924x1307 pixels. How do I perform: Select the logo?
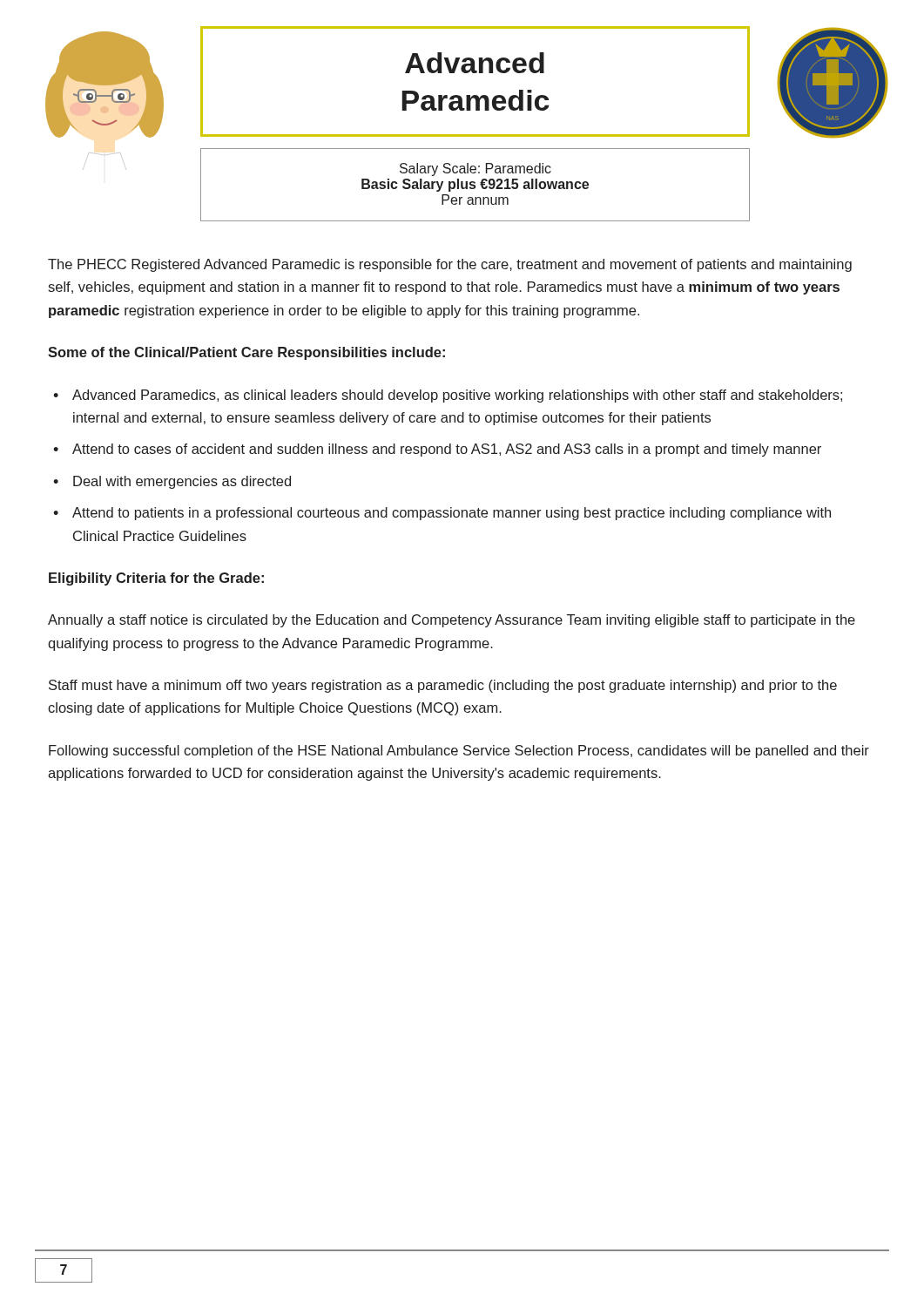pos(833,83)
